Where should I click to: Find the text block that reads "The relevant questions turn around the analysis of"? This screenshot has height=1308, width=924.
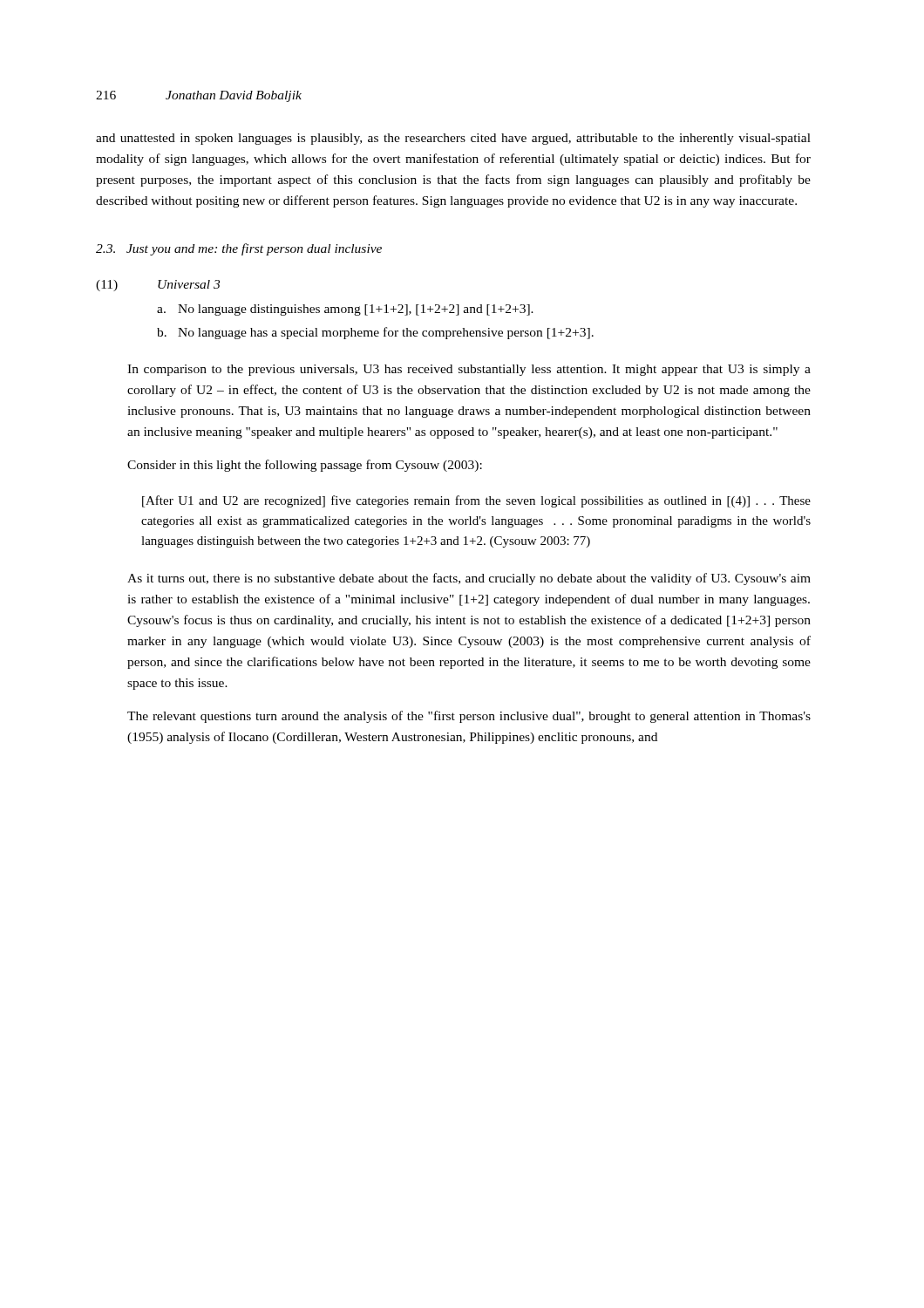point(469,726)
